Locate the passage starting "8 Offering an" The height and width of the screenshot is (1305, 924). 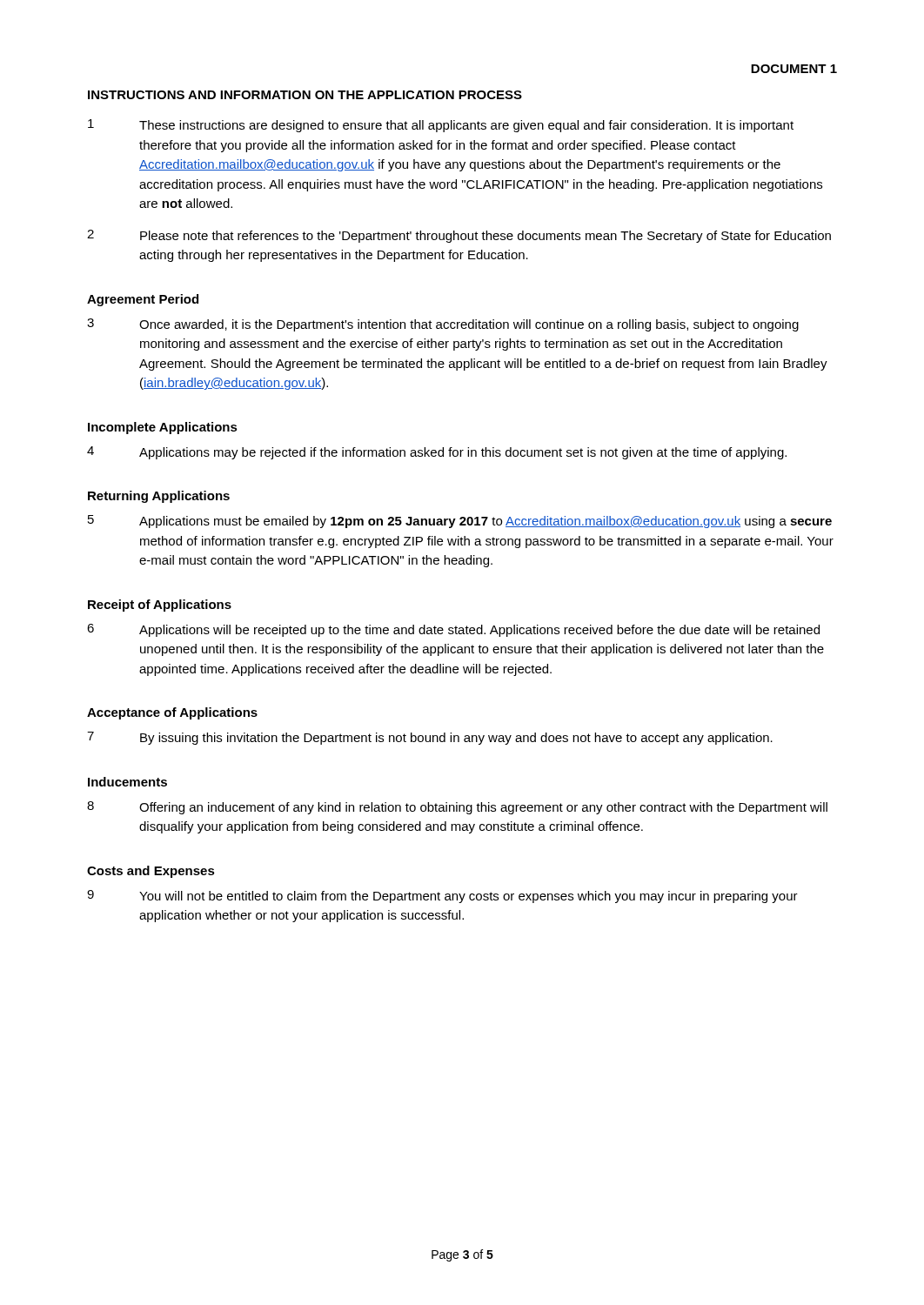point(462,817)
